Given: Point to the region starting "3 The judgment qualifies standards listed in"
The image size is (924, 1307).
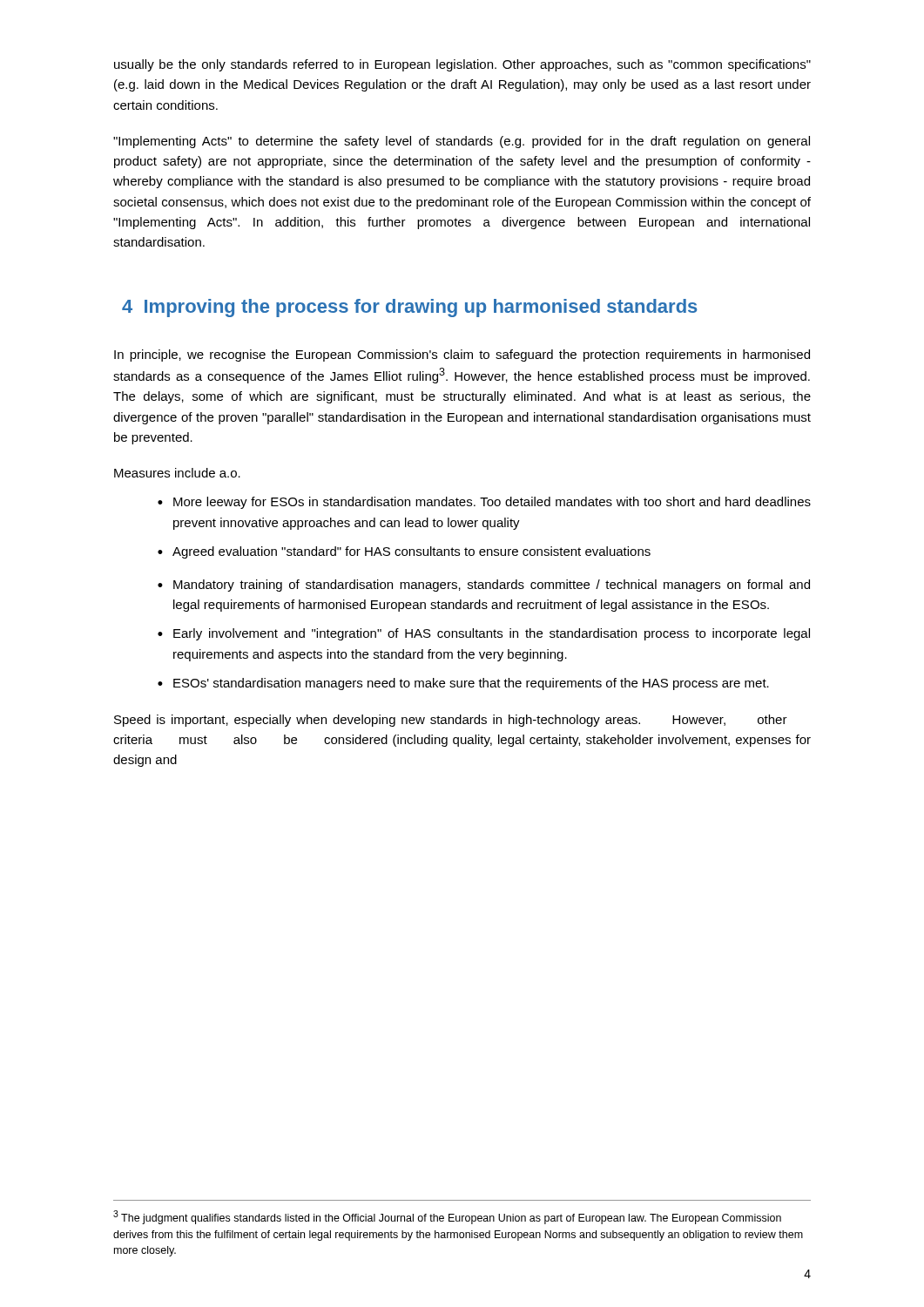Looking at the screenshot, I should point(458,1233).
